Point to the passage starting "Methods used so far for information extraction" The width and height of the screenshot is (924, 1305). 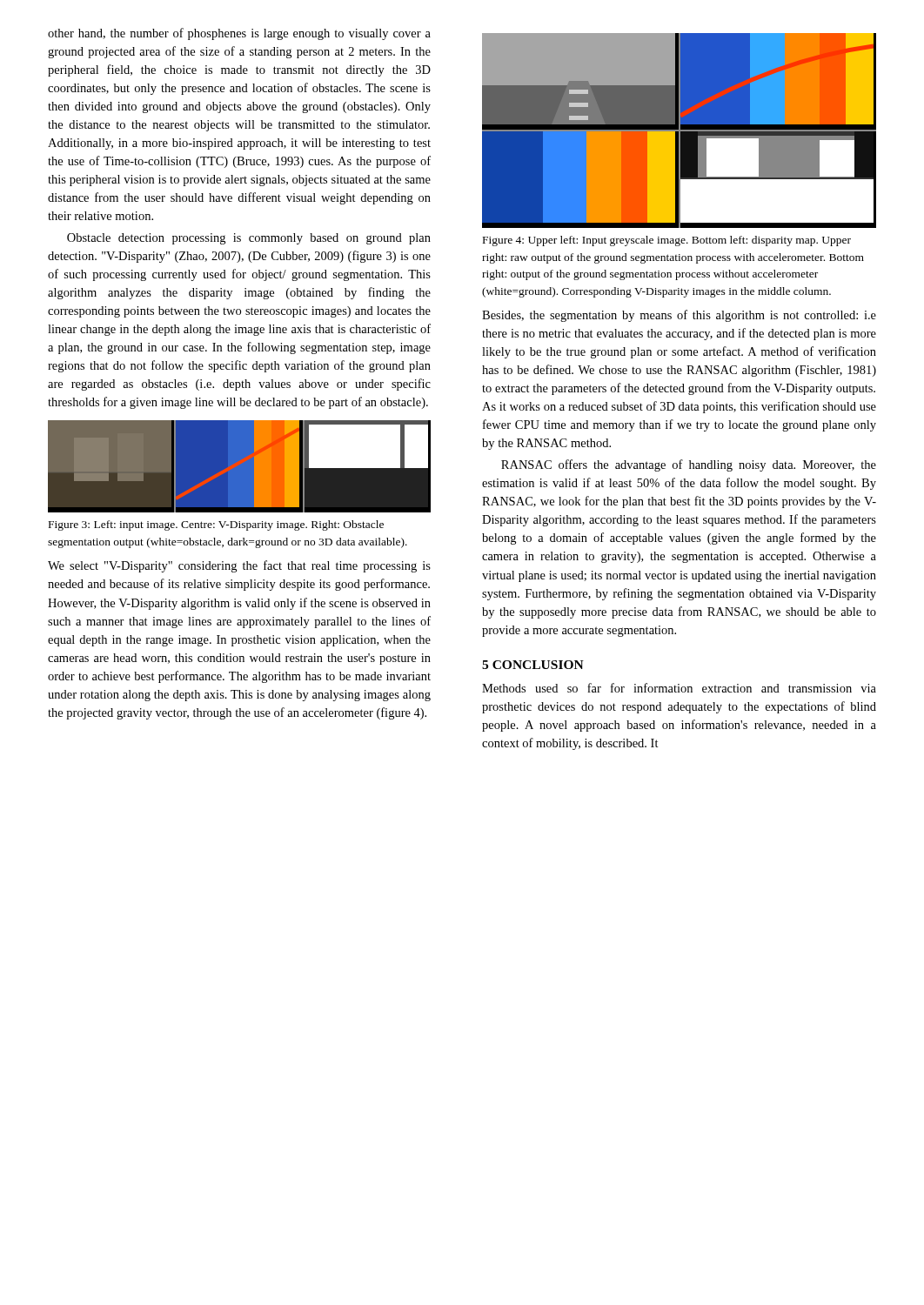pos(679,716)
